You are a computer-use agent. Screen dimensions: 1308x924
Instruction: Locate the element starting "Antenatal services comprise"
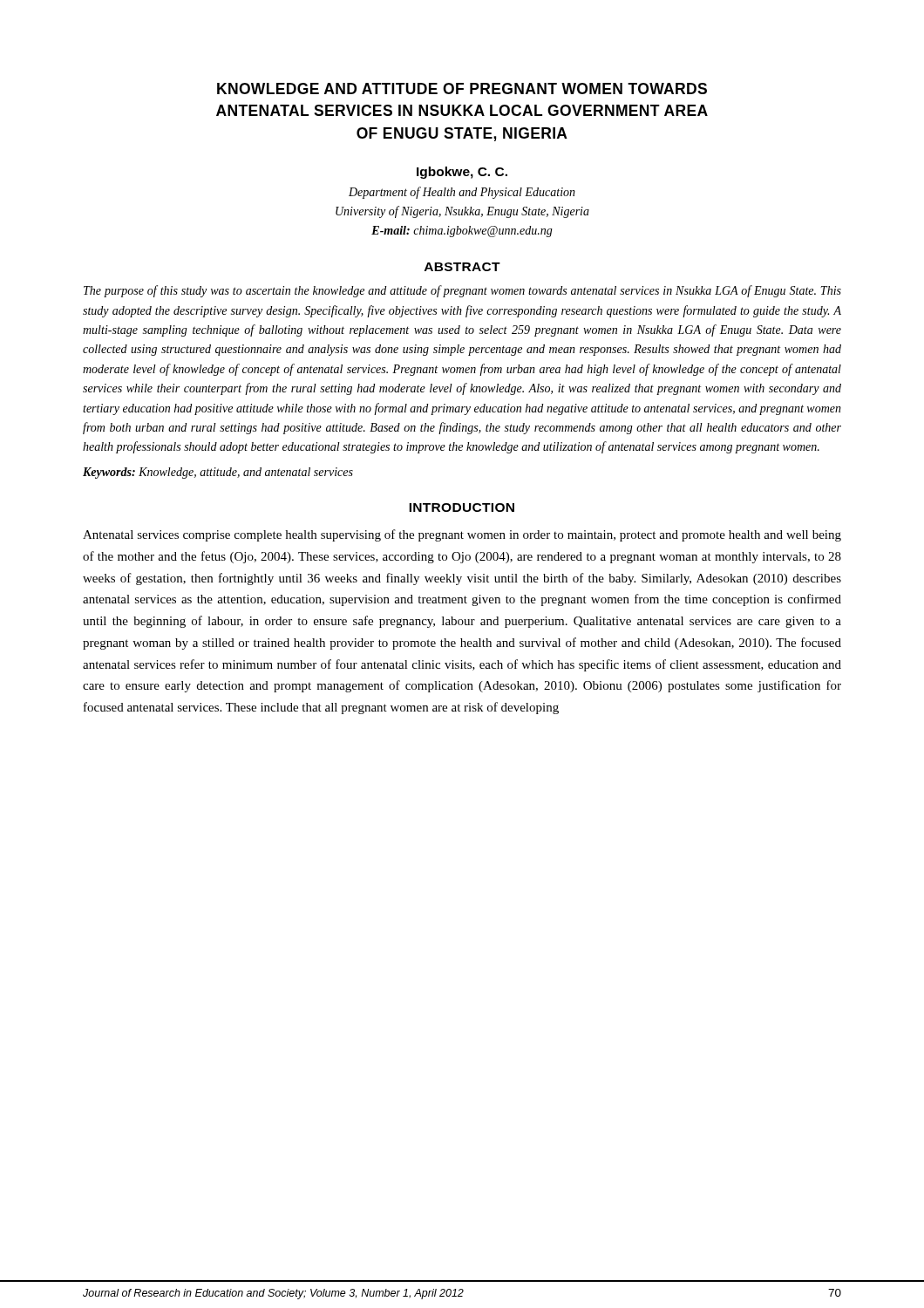point(462,621)
